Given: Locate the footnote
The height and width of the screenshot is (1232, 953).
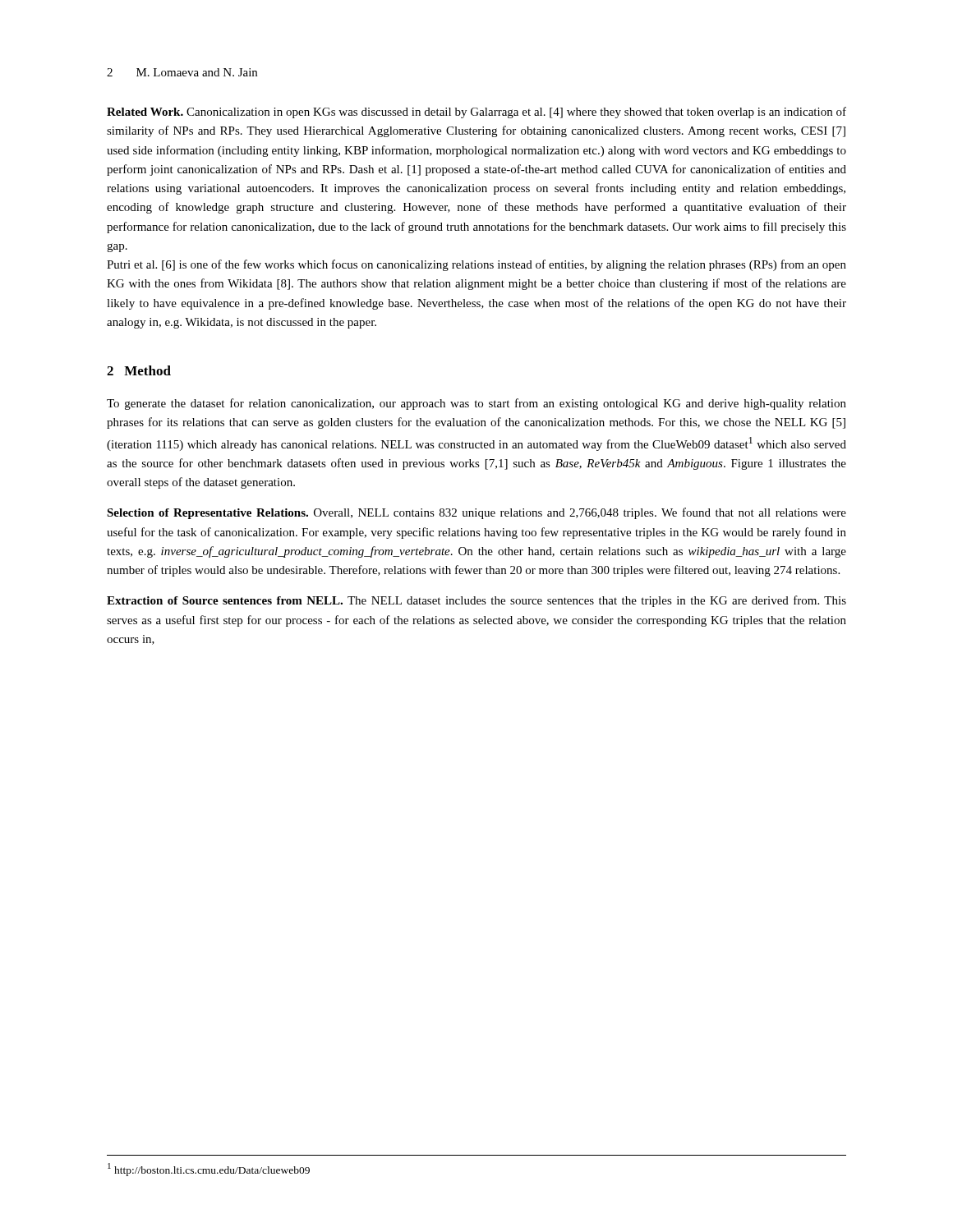Looking at the screenshot, I should click(x=208, y=1168).
